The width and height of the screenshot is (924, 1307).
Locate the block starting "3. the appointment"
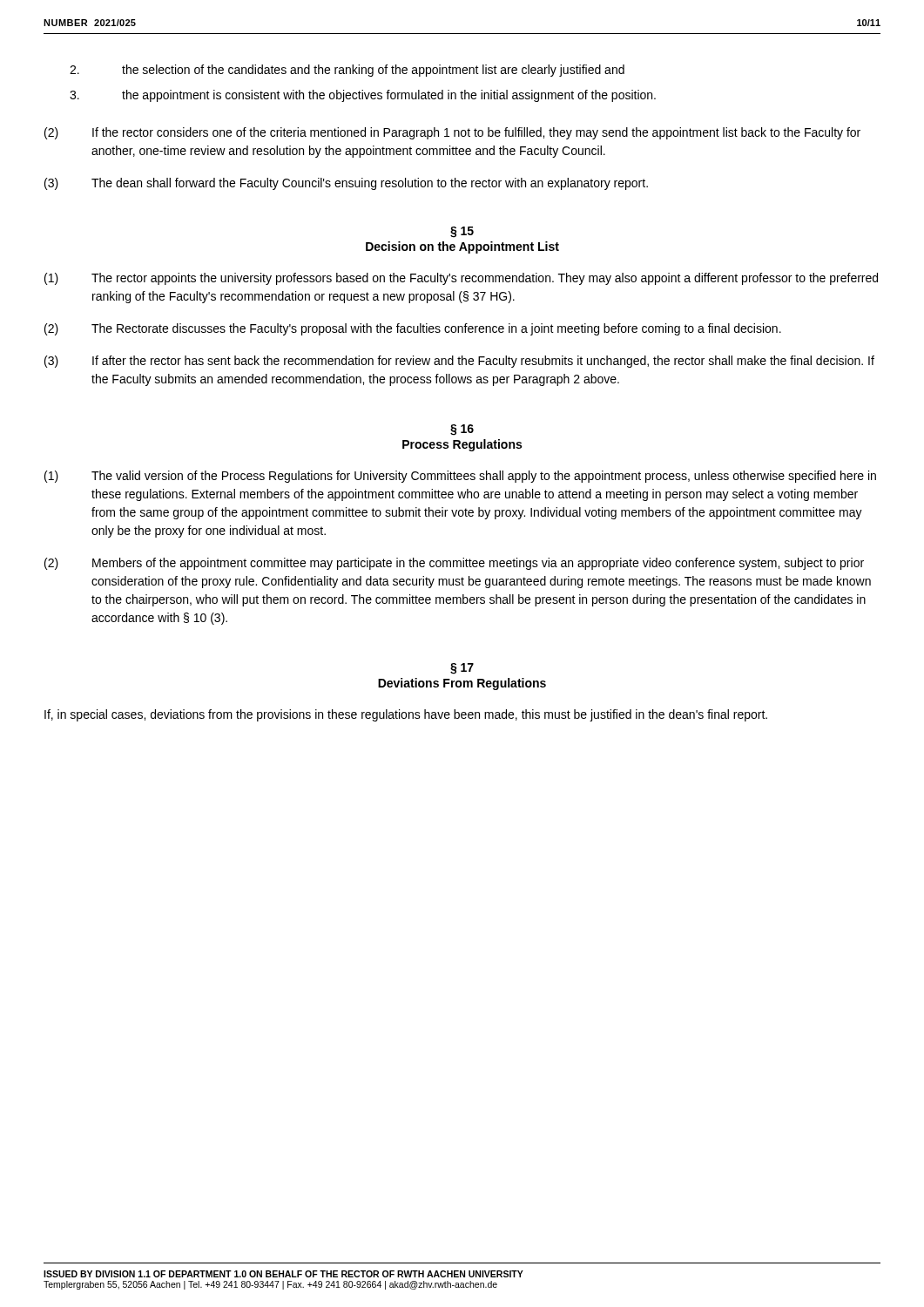(462, 95)
